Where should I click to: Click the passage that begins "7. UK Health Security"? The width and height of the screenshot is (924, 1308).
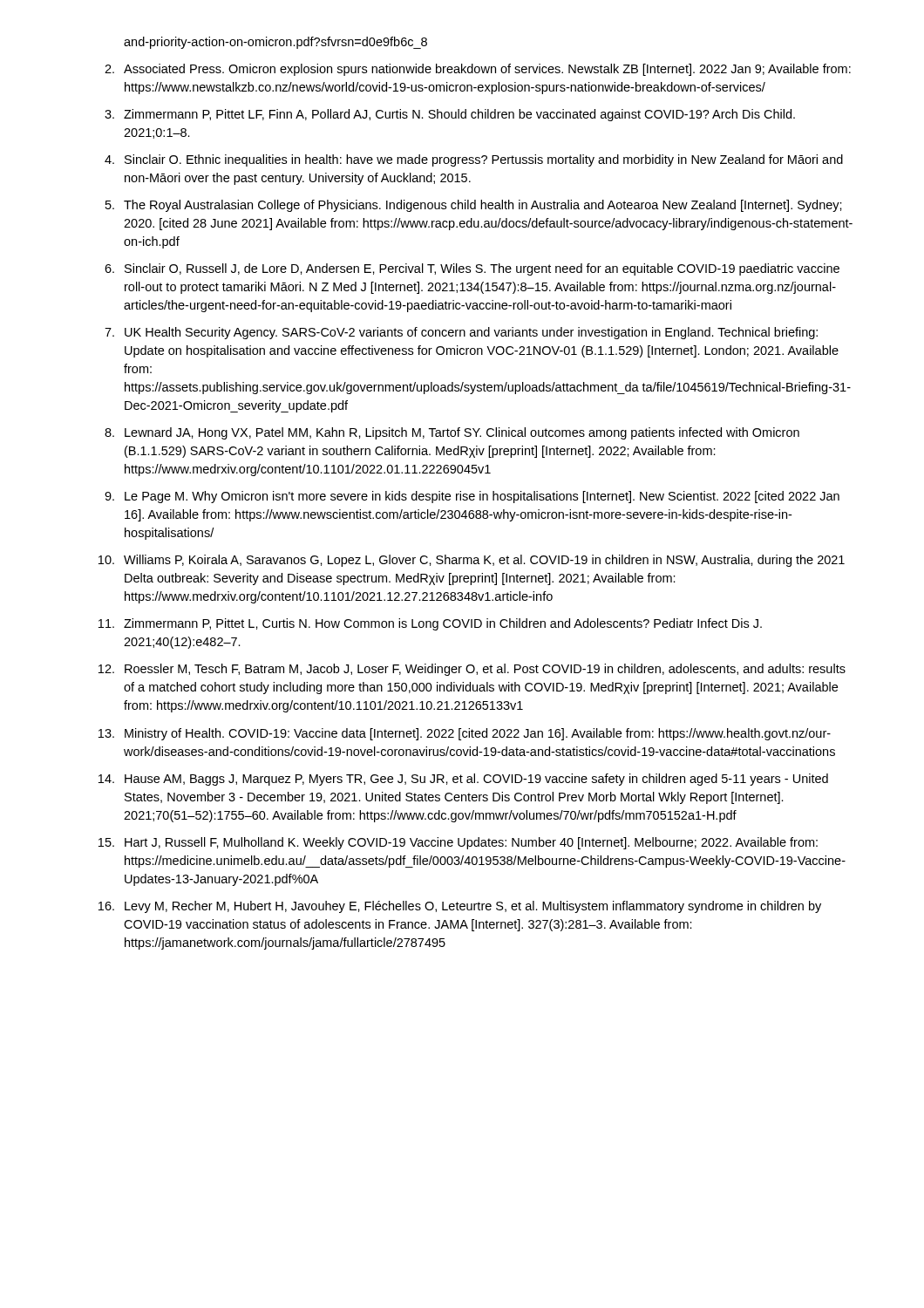461,333
